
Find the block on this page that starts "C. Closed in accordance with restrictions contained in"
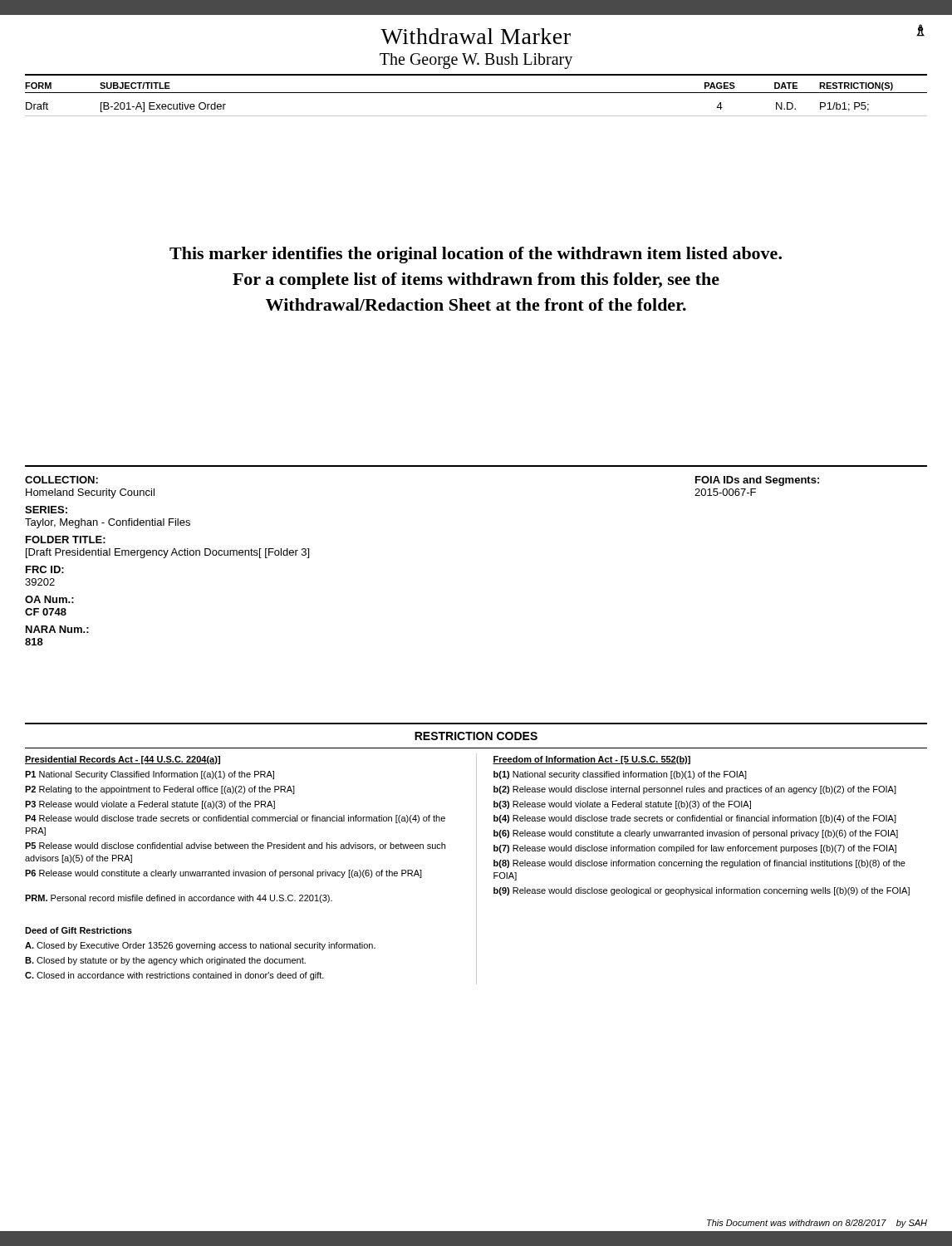pyautogui.click(x=242, y=976)
